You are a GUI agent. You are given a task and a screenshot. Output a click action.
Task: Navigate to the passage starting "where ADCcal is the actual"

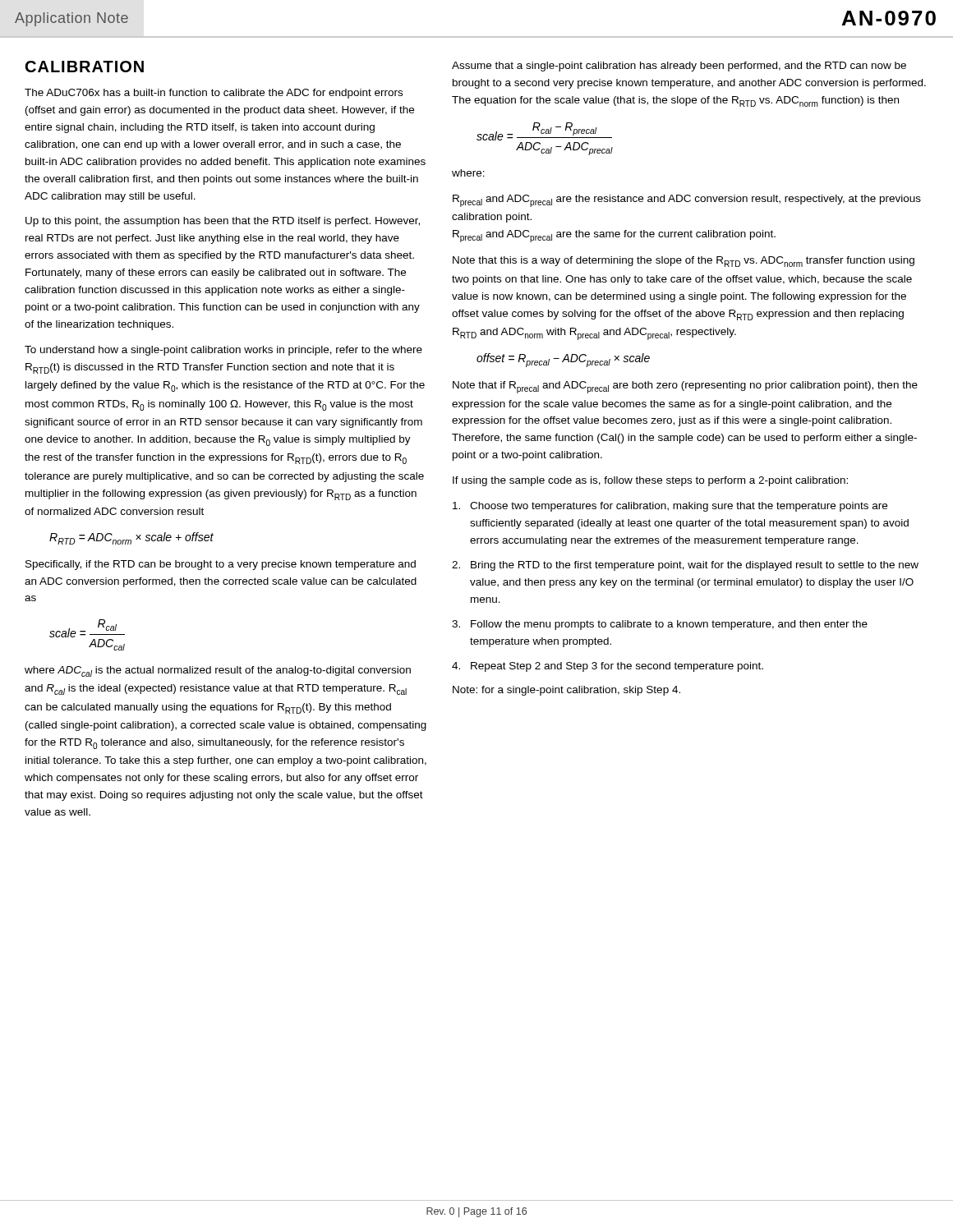point(226,742)
